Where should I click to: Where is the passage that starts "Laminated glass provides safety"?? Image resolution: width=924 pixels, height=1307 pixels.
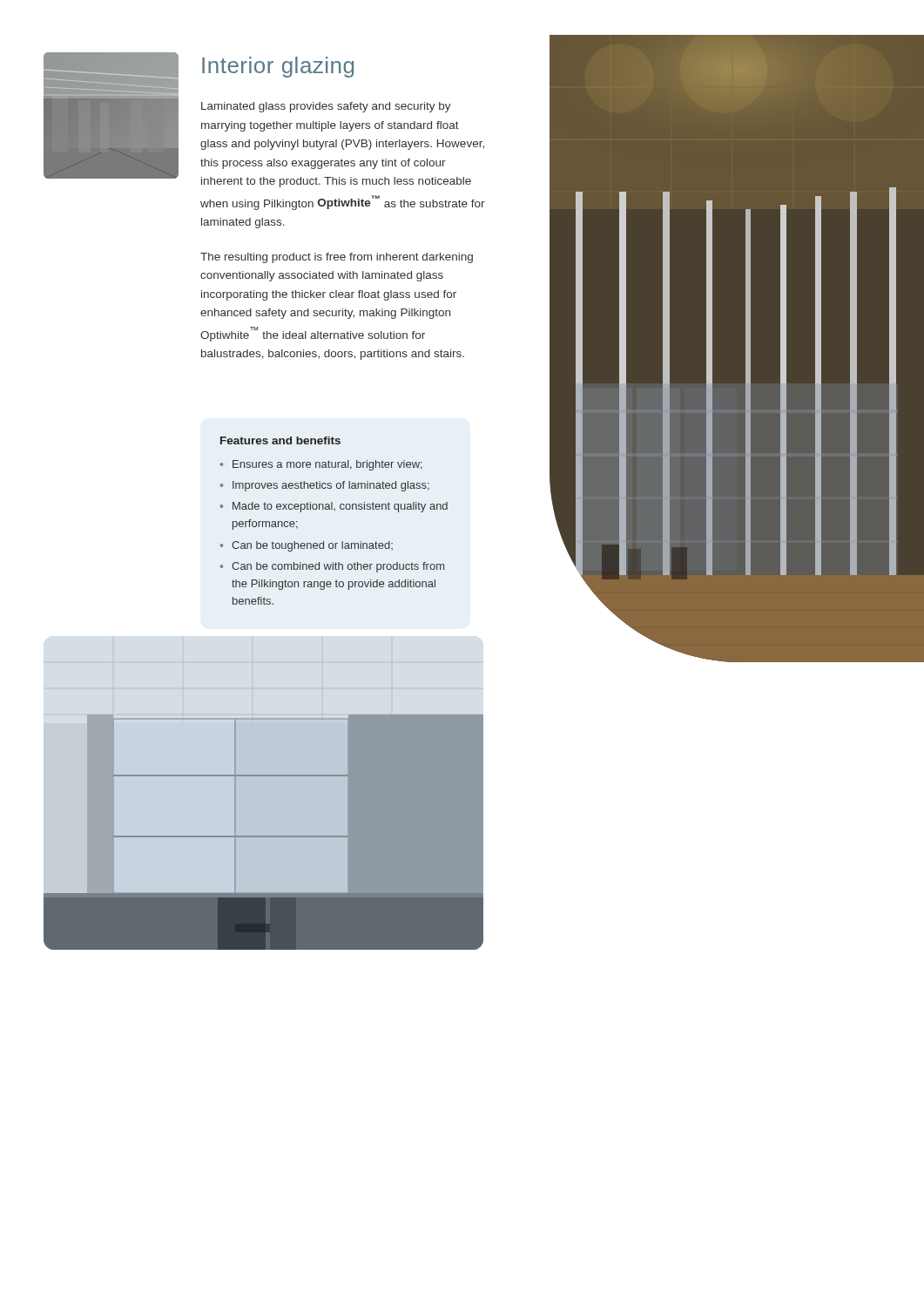[x=343, y=164]
